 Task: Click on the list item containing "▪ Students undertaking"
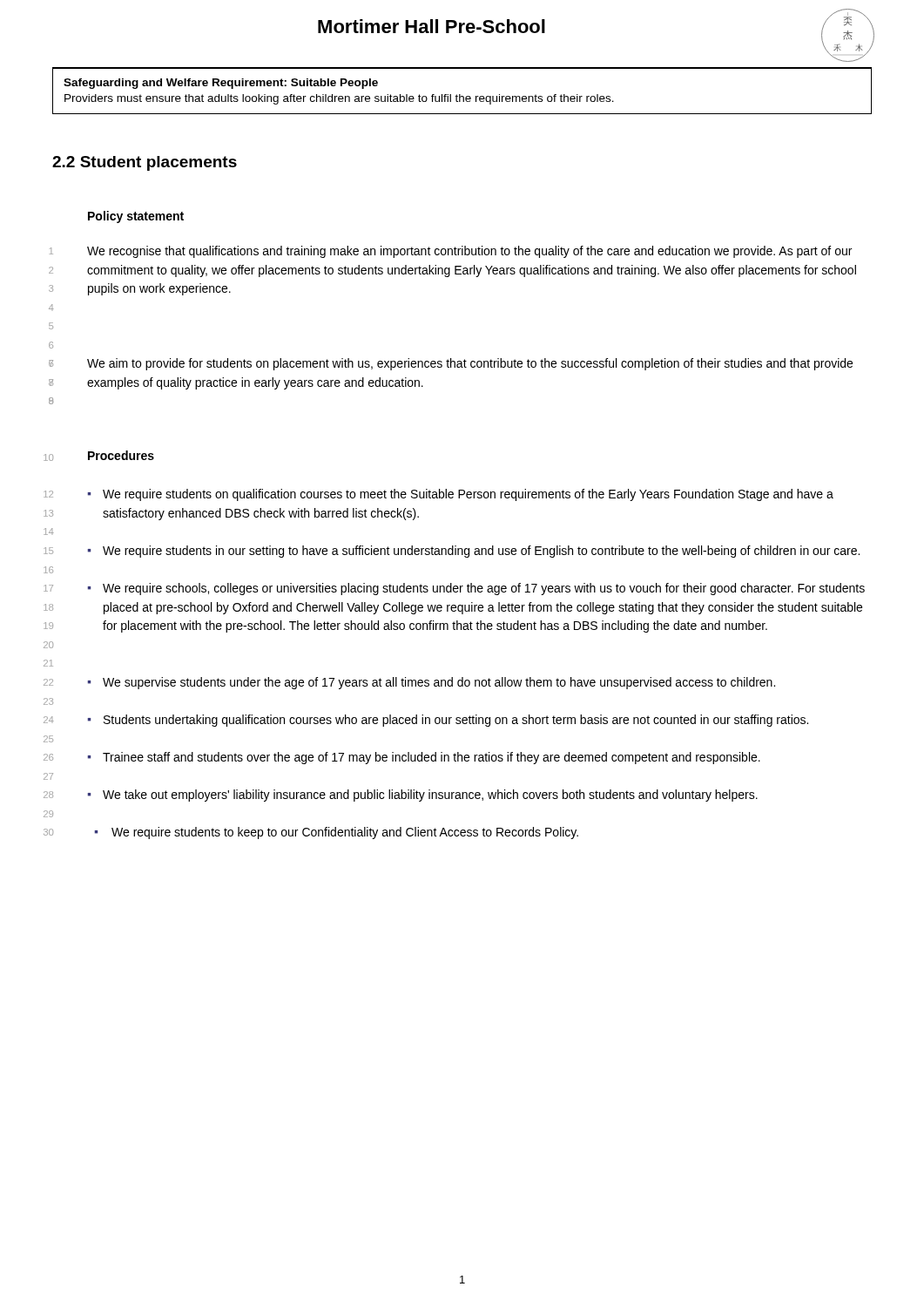tap(448, 720)
